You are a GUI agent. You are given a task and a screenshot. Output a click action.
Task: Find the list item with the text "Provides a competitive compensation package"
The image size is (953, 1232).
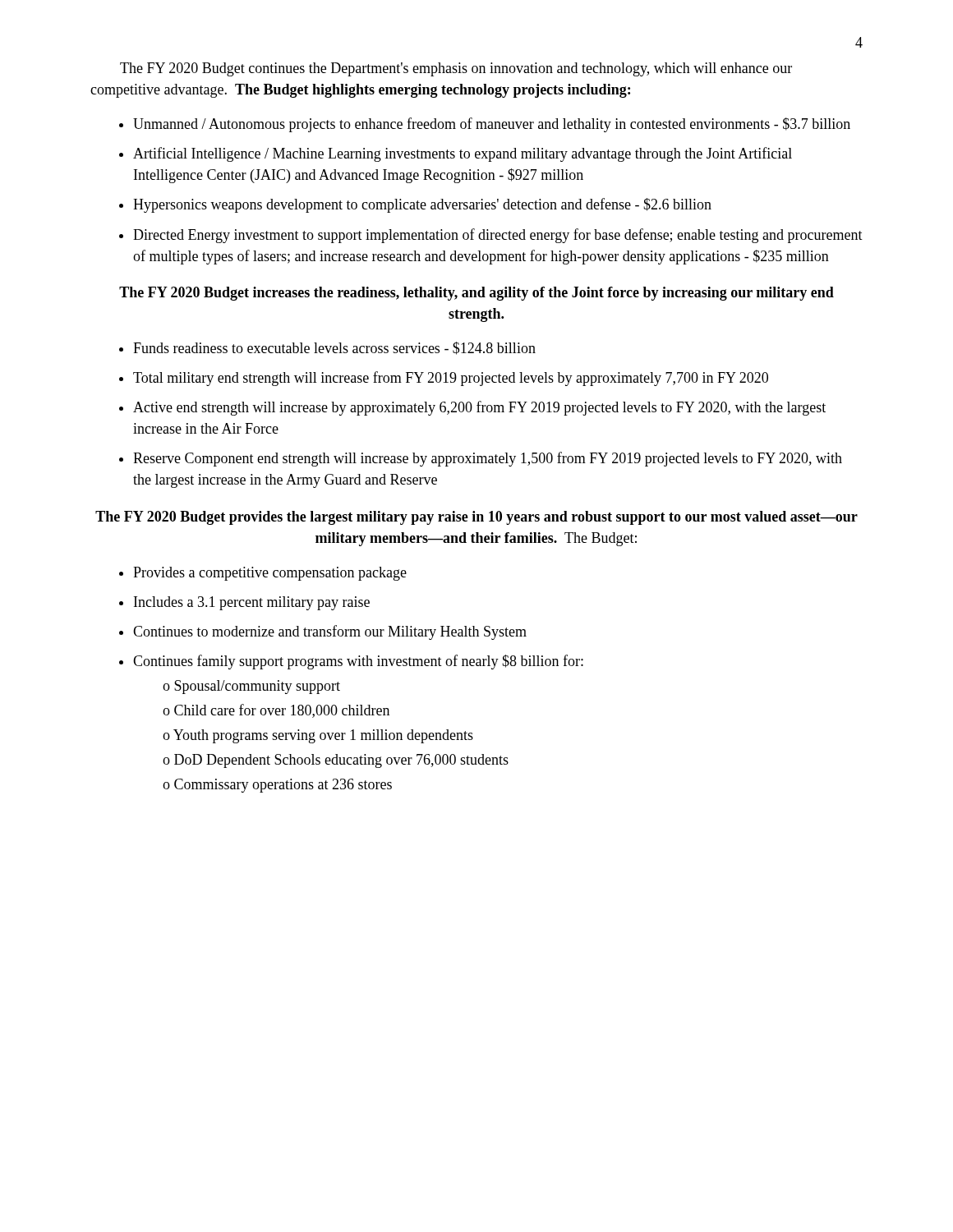[x=270, y=572]
